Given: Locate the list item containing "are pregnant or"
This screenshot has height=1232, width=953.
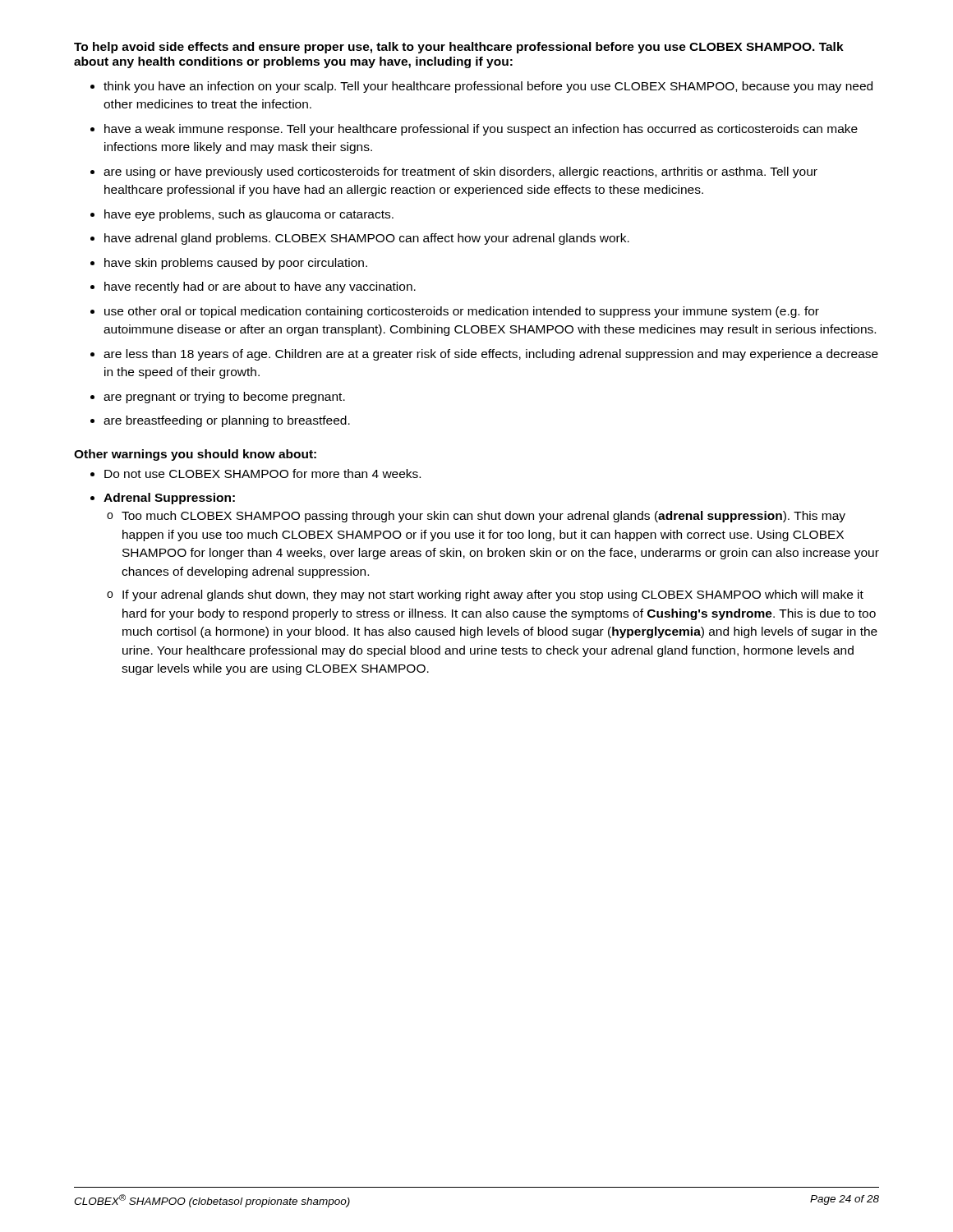Looking at the screenshot, I should (218, 398).
